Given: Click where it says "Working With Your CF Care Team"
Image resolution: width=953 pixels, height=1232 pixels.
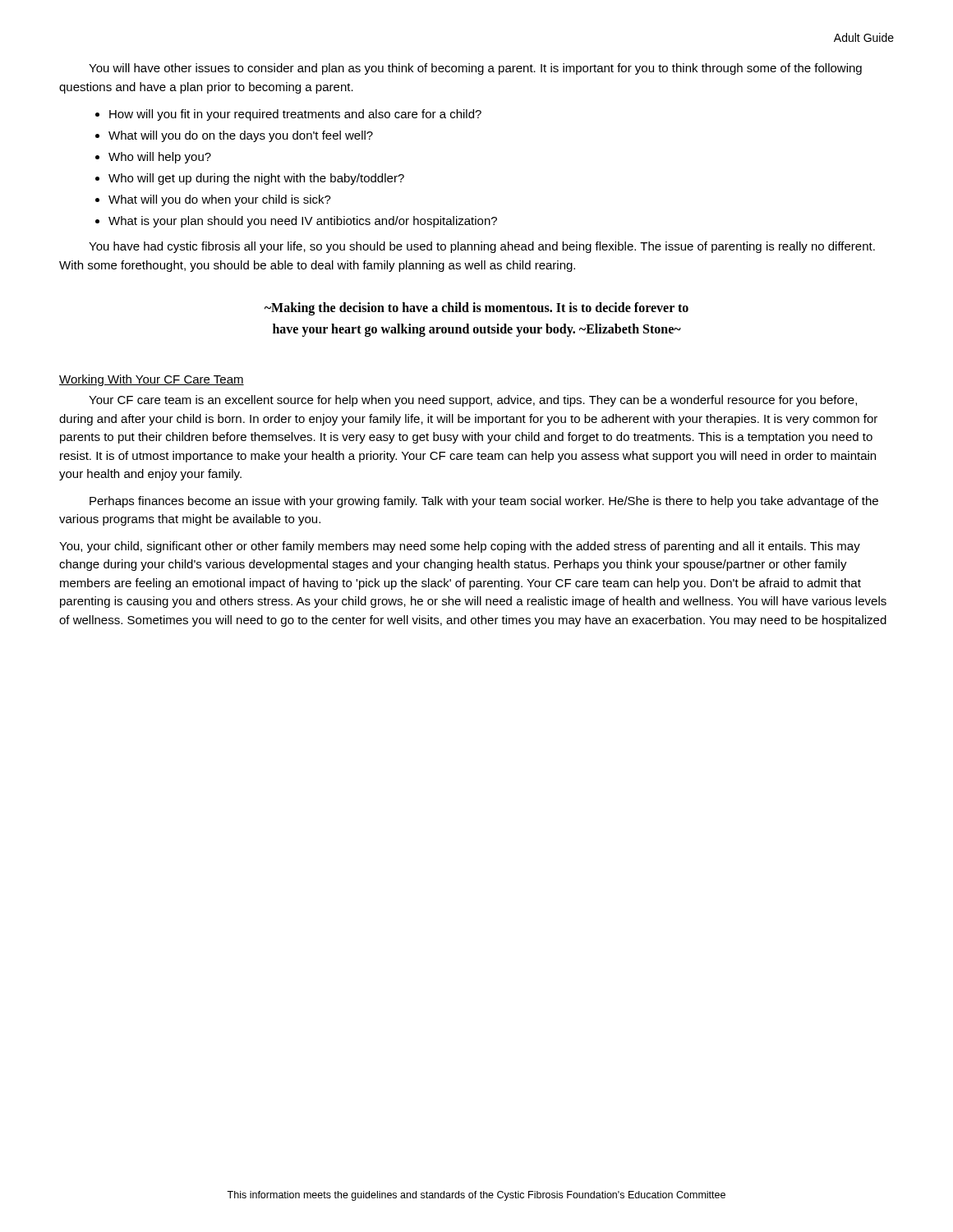Looking at the screenshot, I should point(151,379).
